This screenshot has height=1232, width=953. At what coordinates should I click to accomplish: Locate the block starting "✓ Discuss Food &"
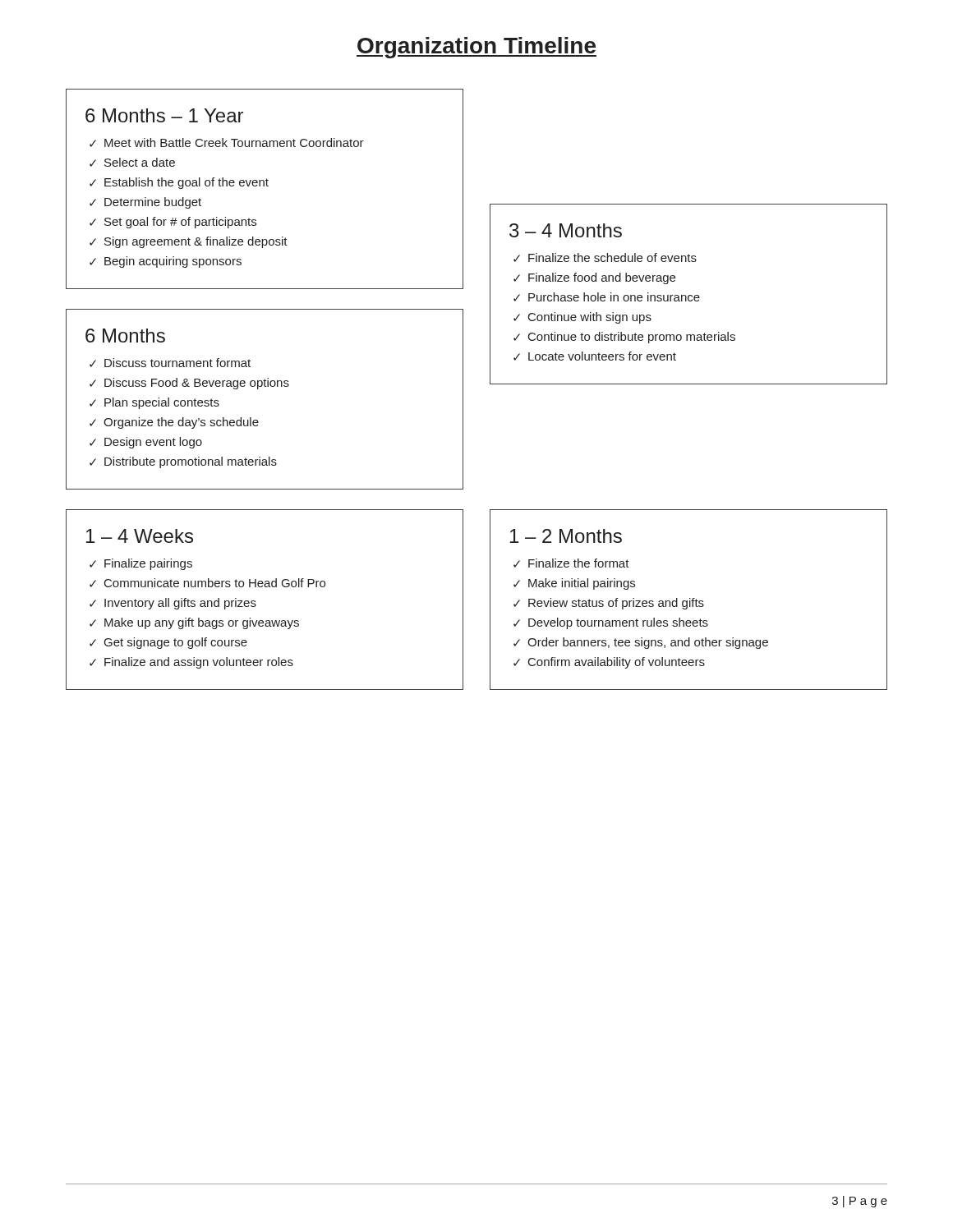(x=189, y=383)
